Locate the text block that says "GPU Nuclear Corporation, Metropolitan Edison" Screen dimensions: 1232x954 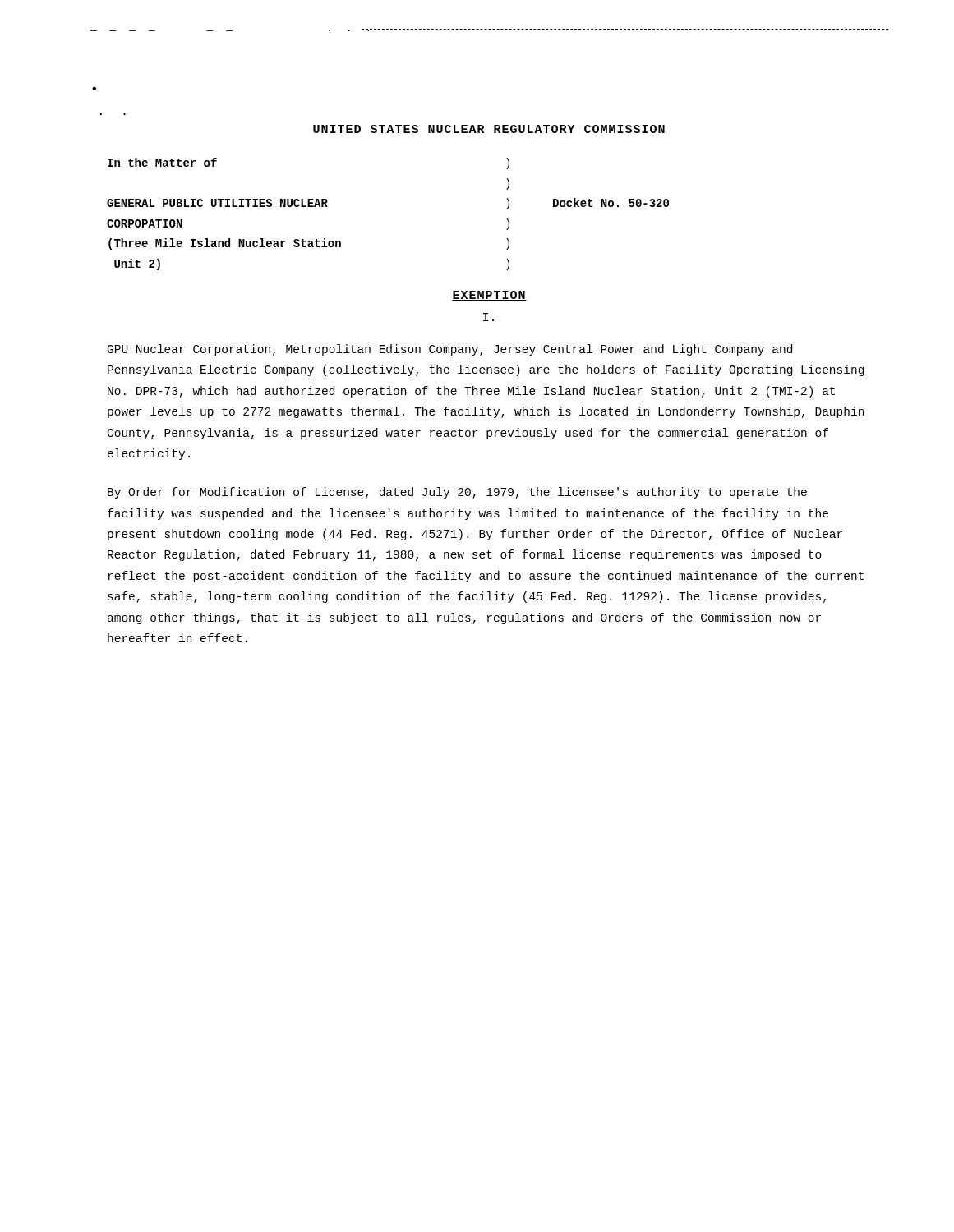pyautogui.click(x=489, y=403)
